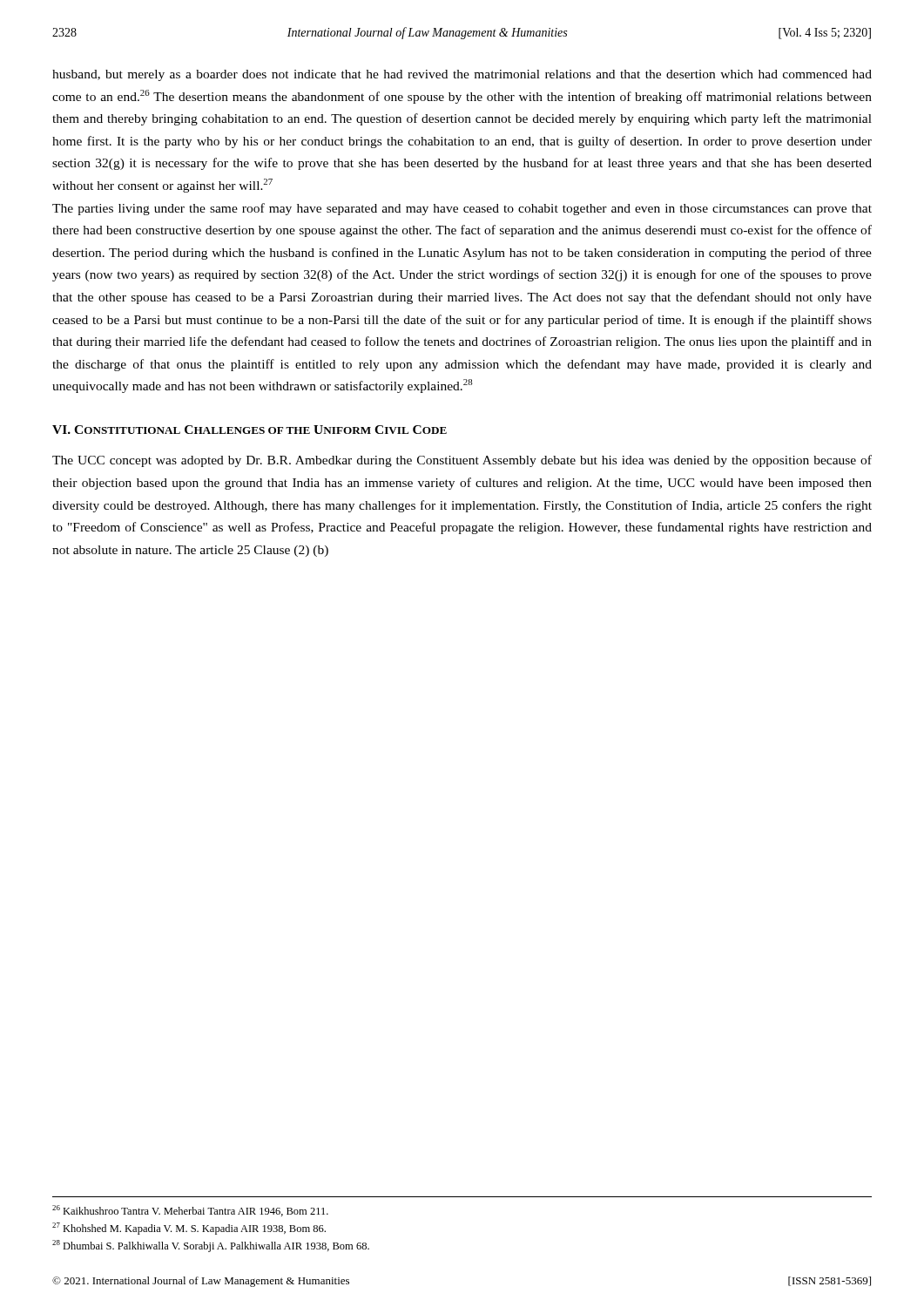Locate the block of text that opens with "The parties living under the same"

pos(462,297)
